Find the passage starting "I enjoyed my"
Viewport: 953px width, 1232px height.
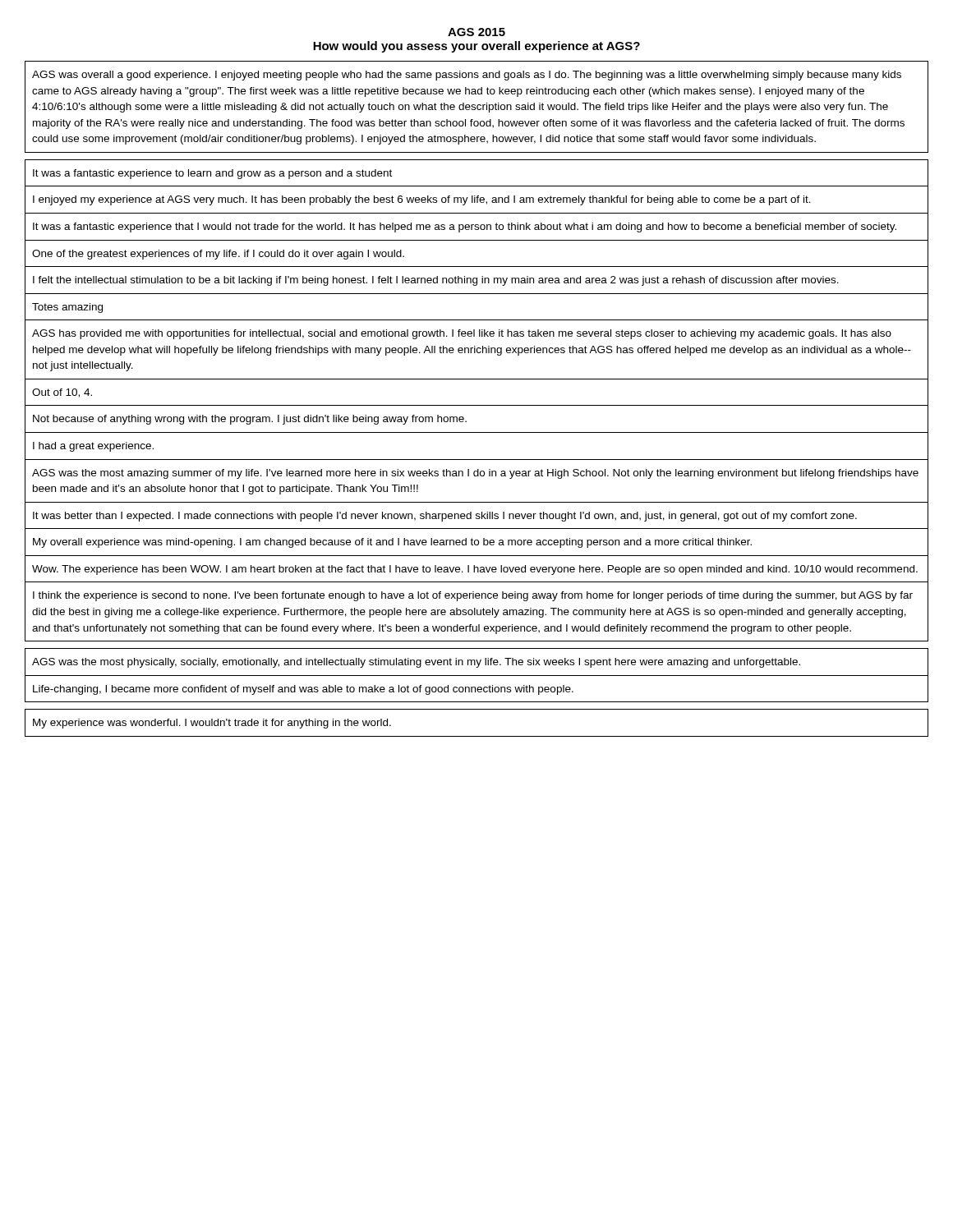(422, 199)
